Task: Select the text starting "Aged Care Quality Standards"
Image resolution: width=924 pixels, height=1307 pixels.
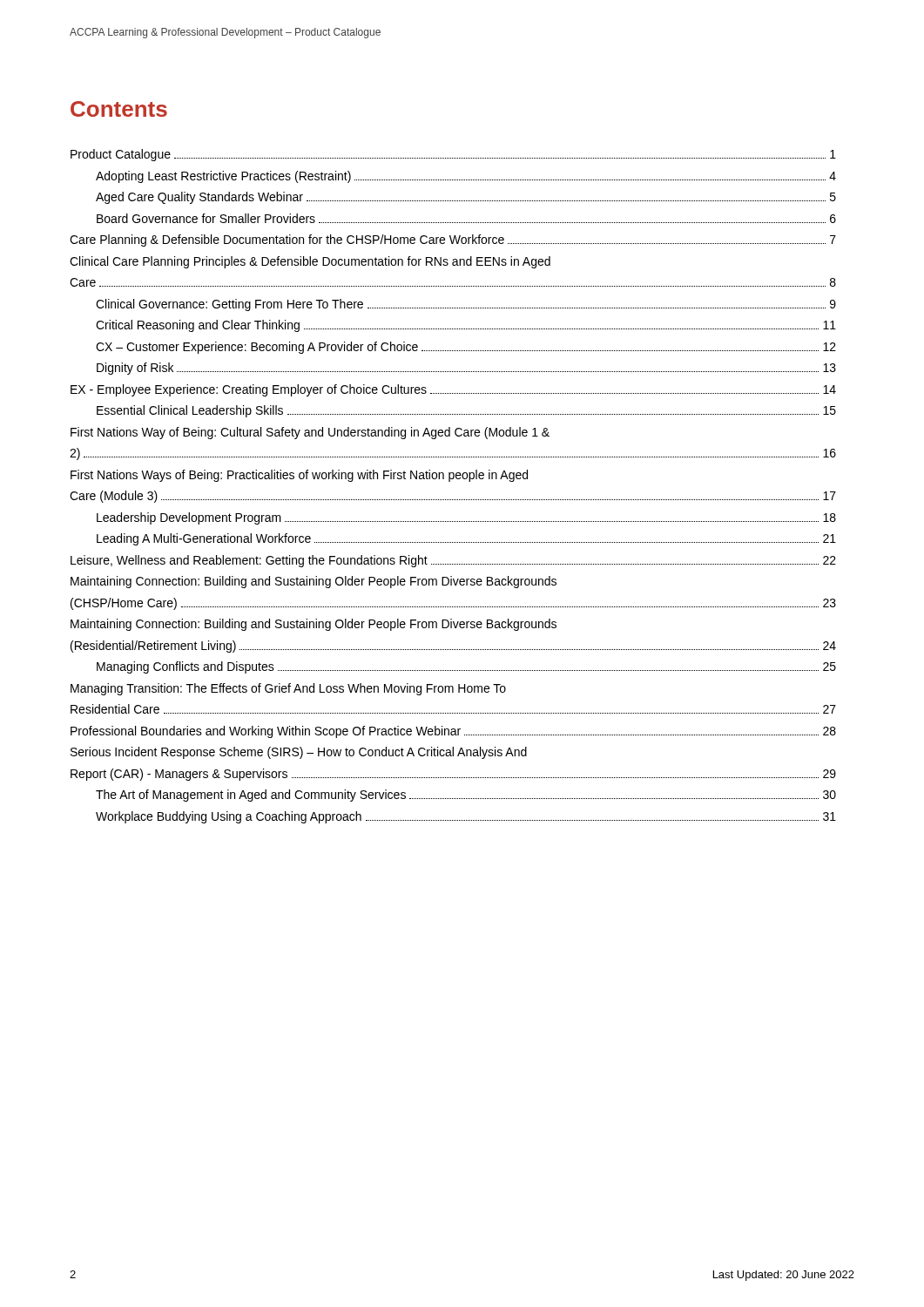Action: [466, 197]
